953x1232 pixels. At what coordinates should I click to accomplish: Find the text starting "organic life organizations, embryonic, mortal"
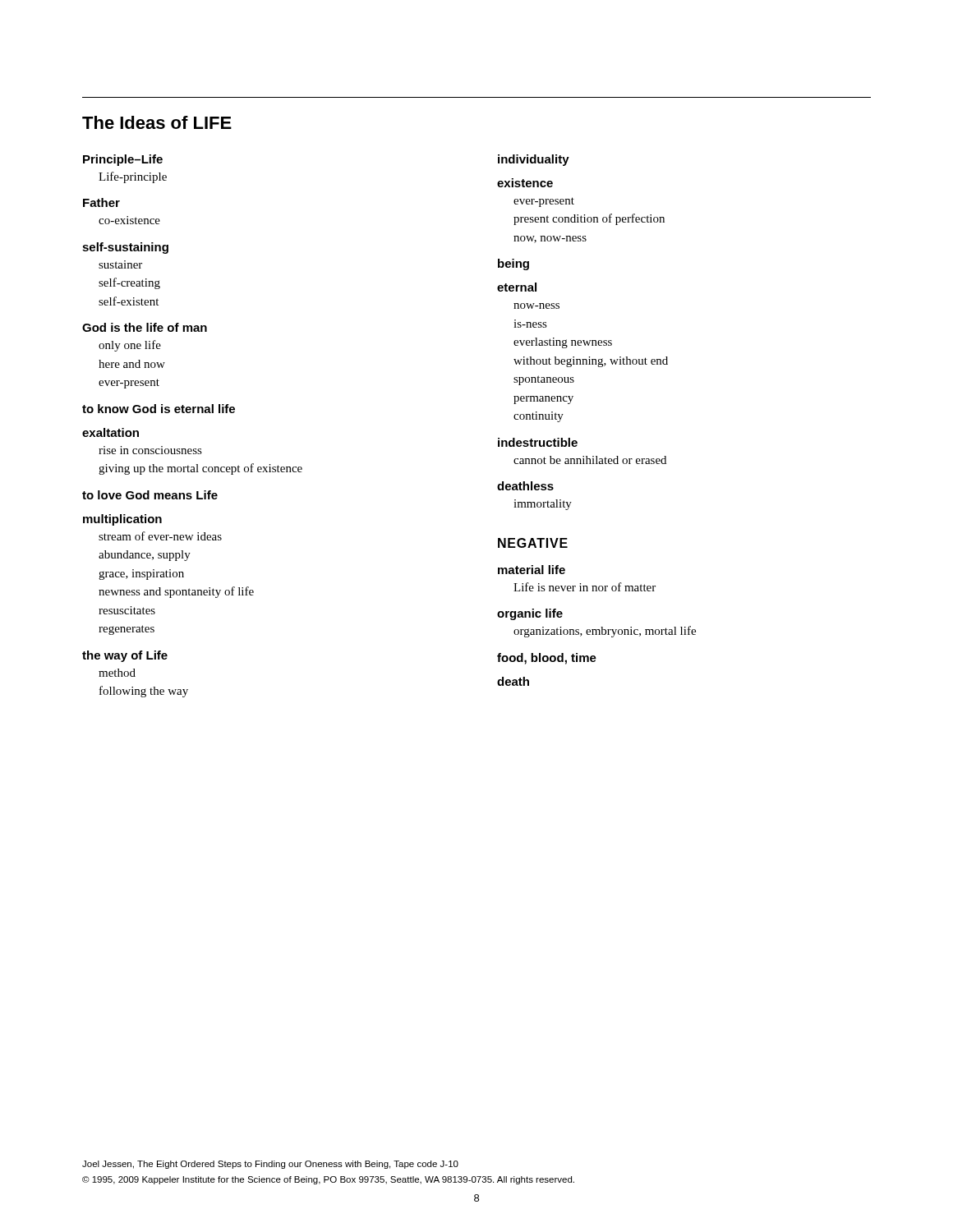tap(684, 623)
